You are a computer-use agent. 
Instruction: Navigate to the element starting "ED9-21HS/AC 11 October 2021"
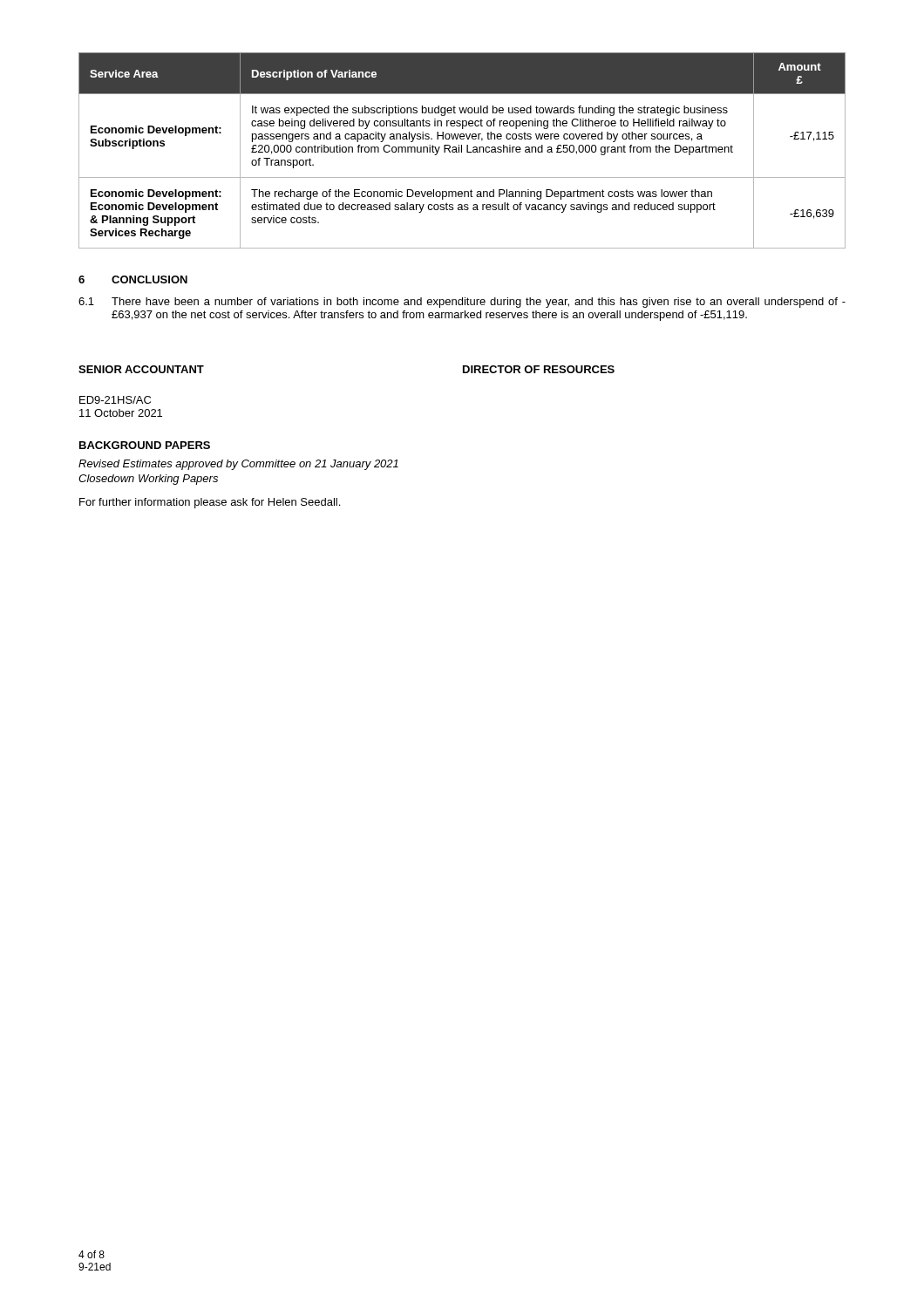point(121,406)
